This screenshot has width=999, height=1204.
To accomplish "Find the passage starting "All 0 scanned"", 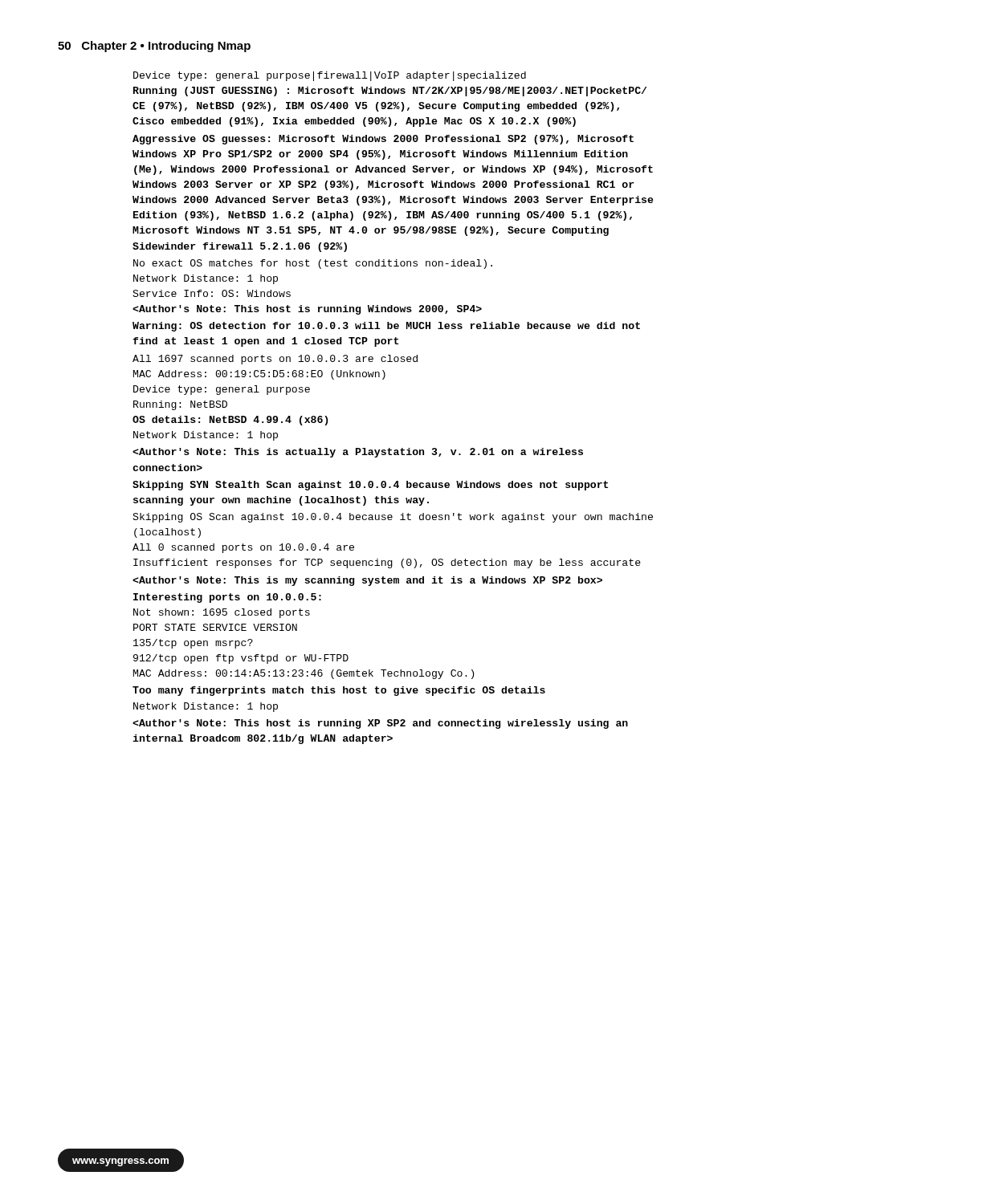I will pos(244,548).
